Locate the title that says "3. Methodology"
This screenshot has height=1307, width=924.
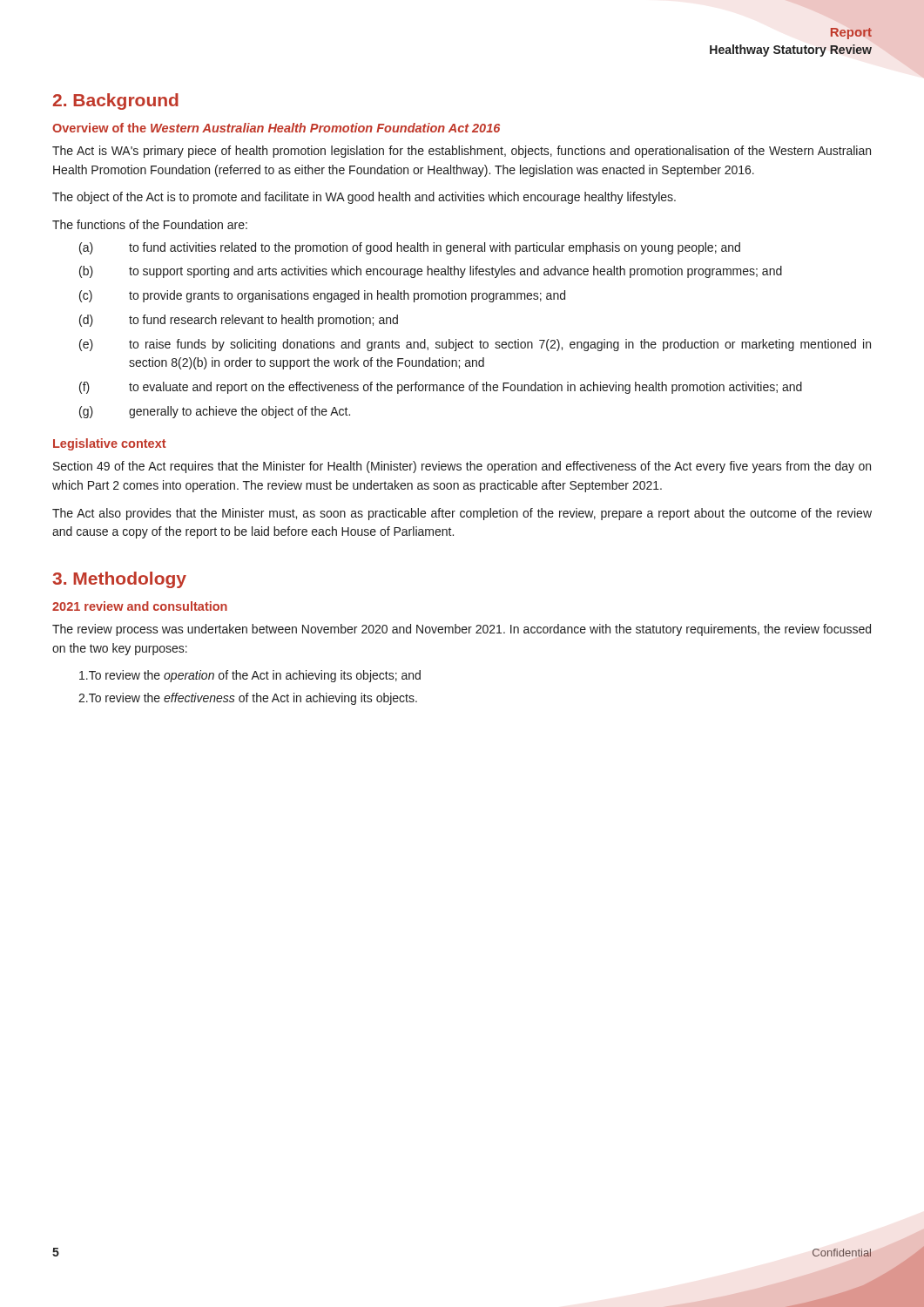[119, 578]
